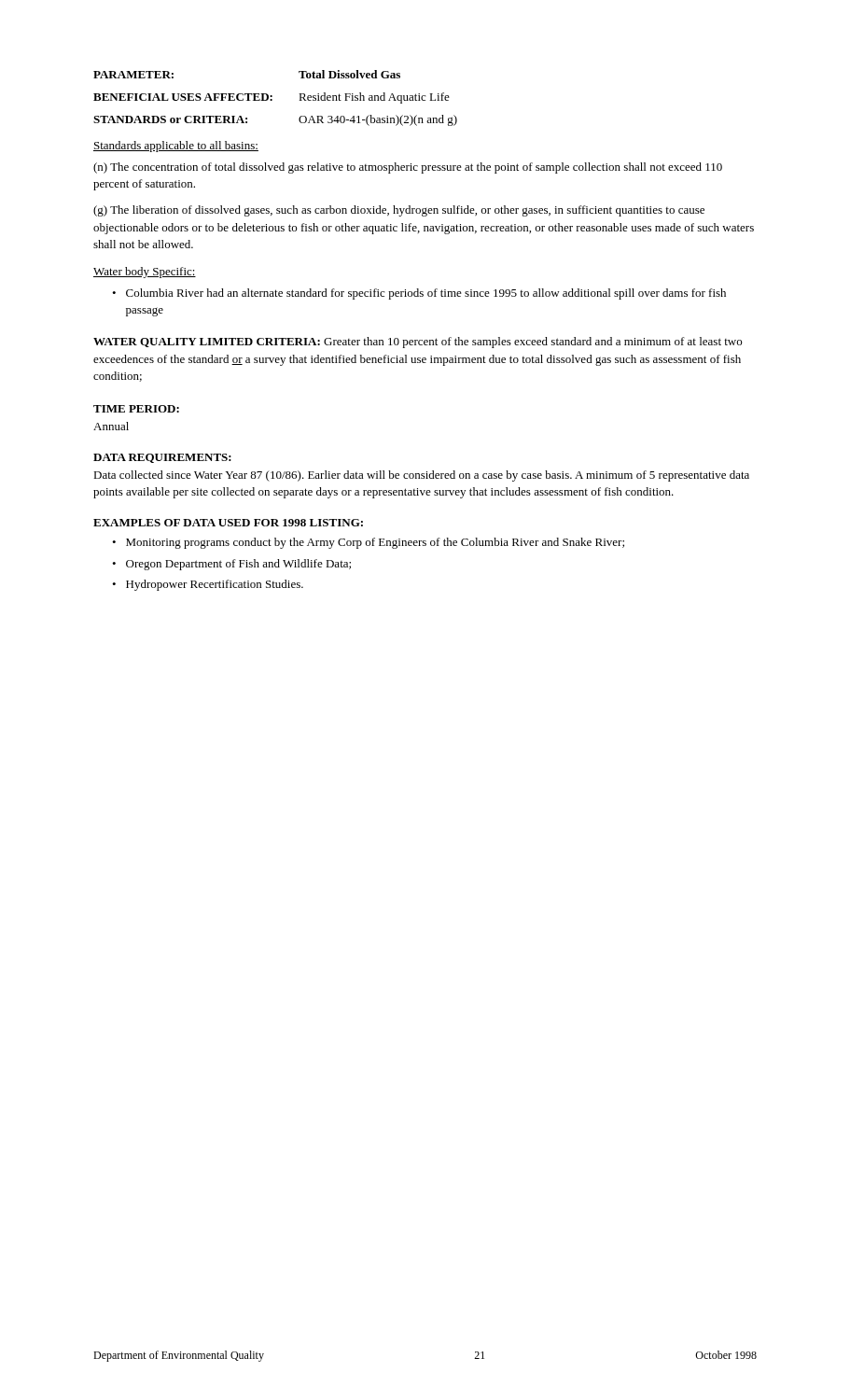Click on the text block starting "Standards applicable to all basins:"

[176, 145]
